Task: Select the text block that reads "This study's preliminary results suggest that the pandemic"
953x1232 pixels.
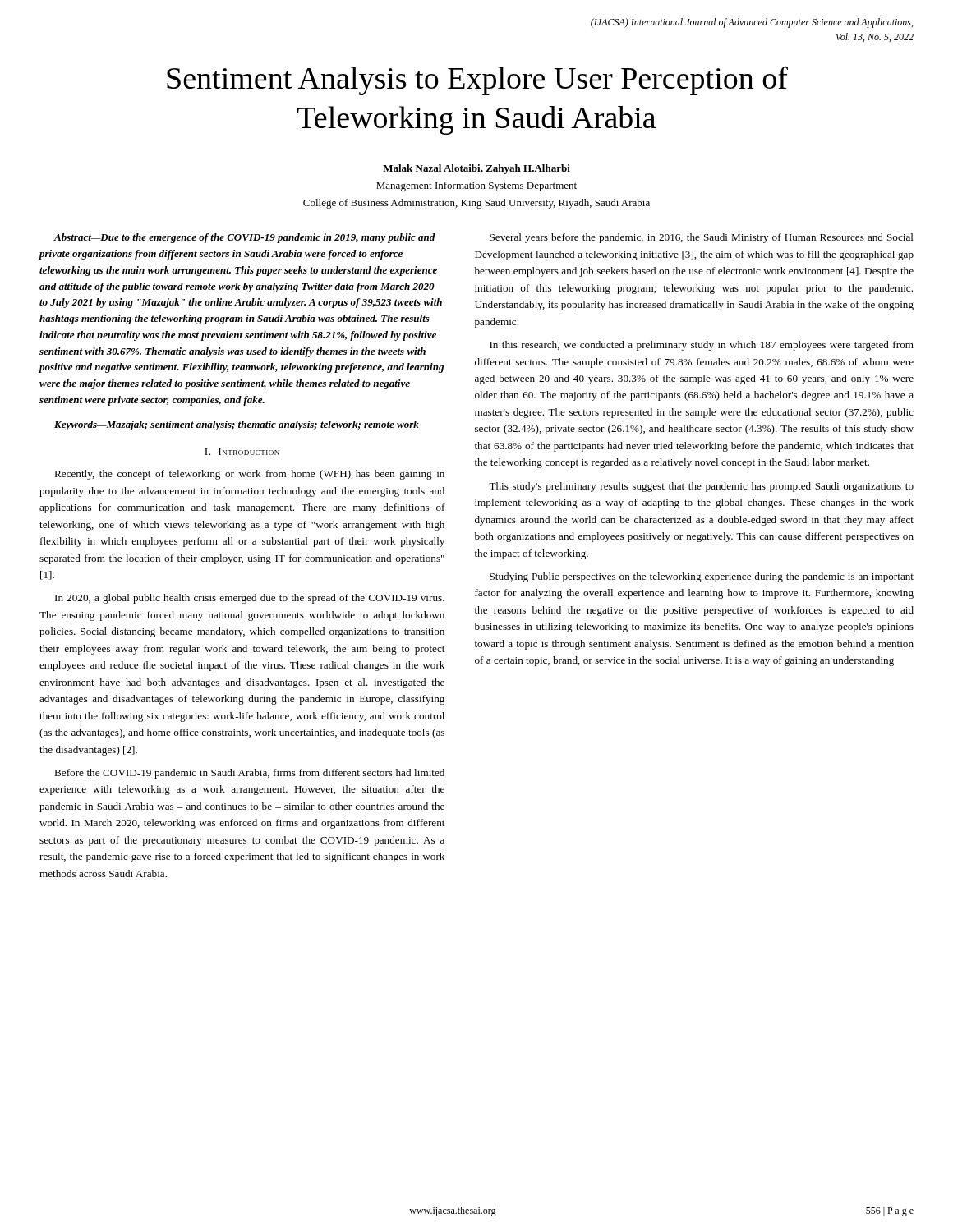Action: click(x=694, y=519)
